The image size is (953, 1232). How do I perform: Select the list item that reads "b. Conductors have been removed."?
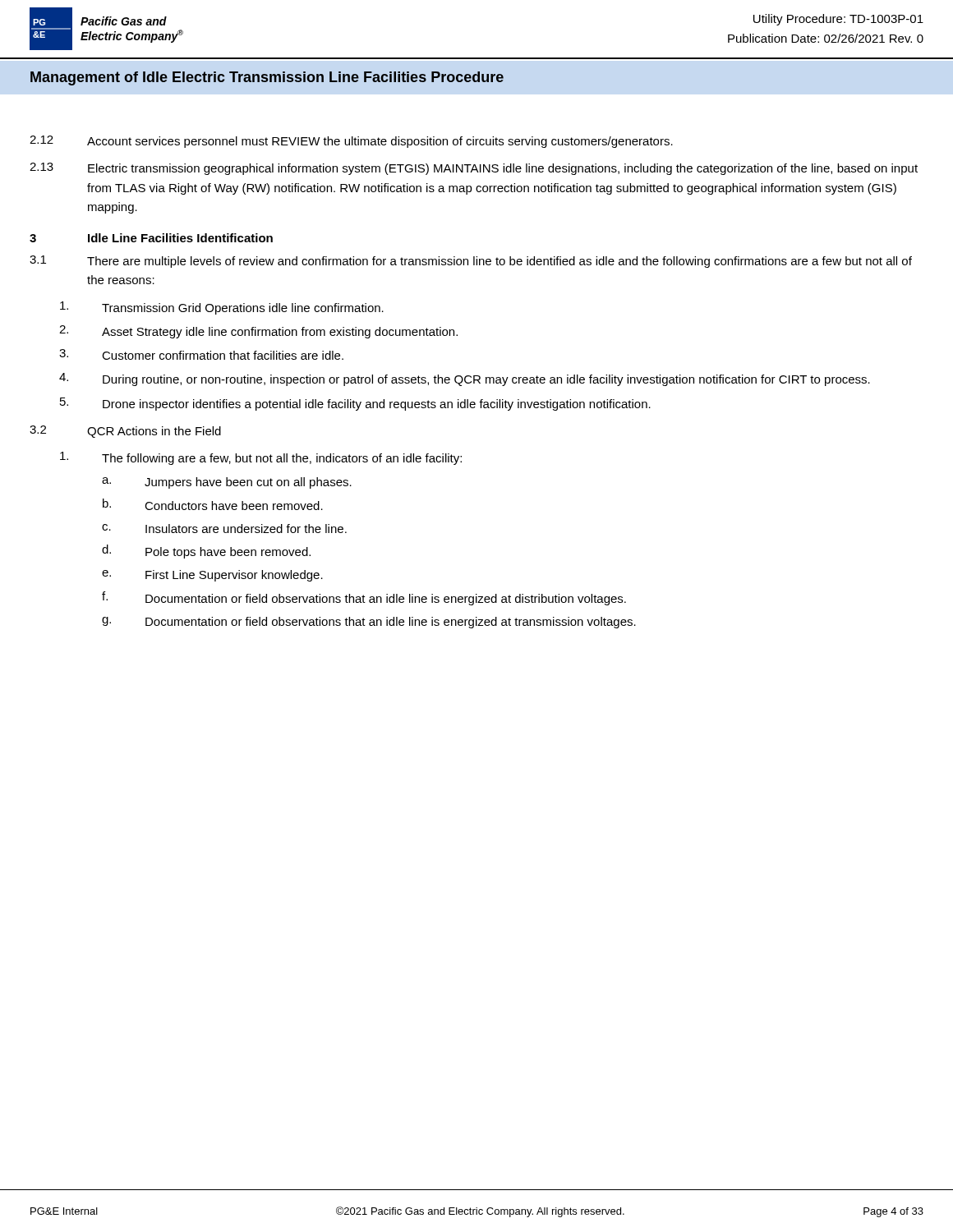213,504
